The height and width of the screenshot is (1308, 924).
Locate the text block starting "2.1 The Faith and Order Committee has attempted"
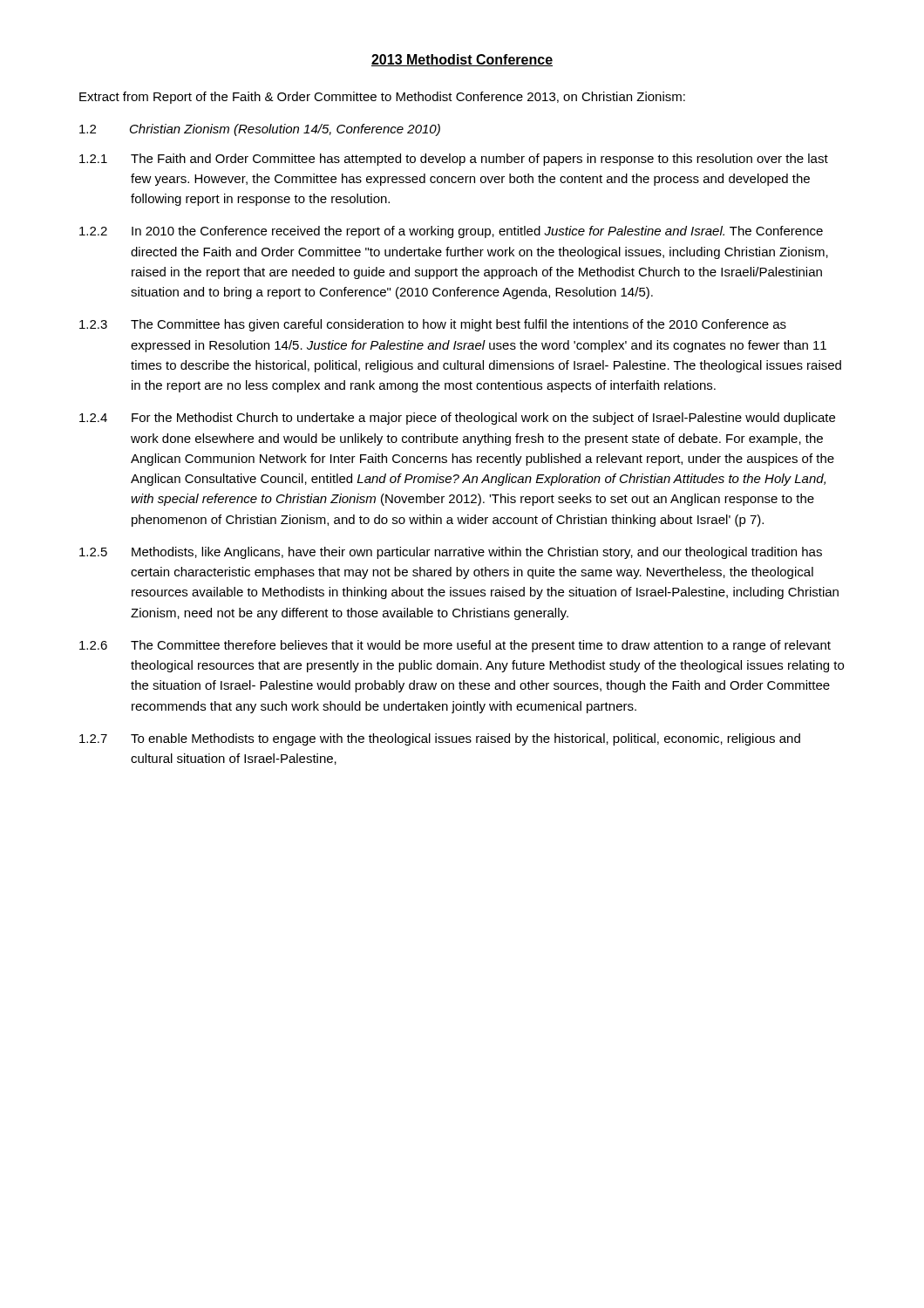click(x=462, y=178)
